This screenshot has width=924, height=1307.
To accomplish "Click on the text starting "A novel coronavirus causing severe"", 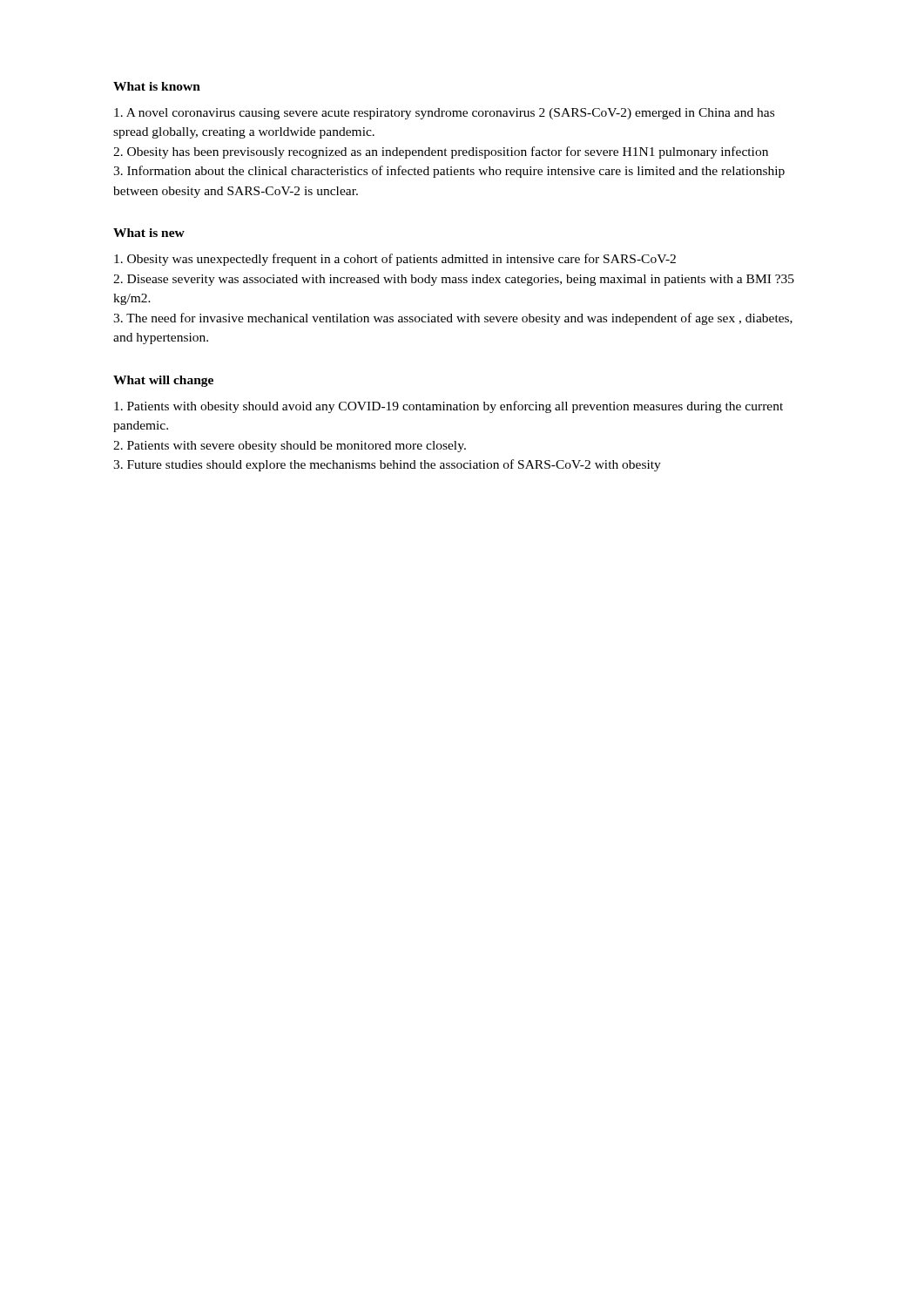I will (444, 122).
